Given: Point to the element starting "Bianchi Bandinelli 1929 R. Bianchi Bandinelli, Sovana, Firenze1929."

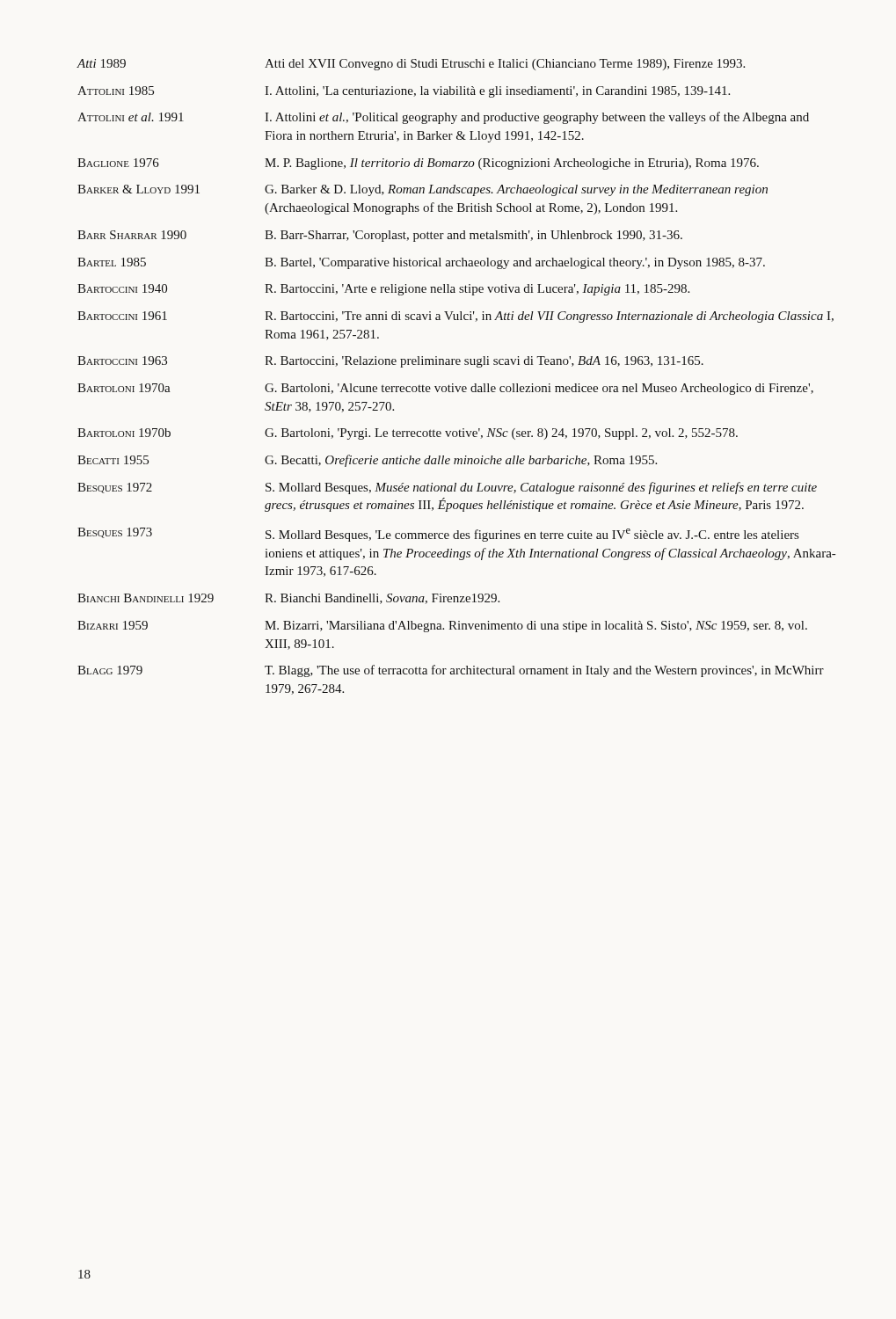Looking at the screenshot, I should coord(457,598).
